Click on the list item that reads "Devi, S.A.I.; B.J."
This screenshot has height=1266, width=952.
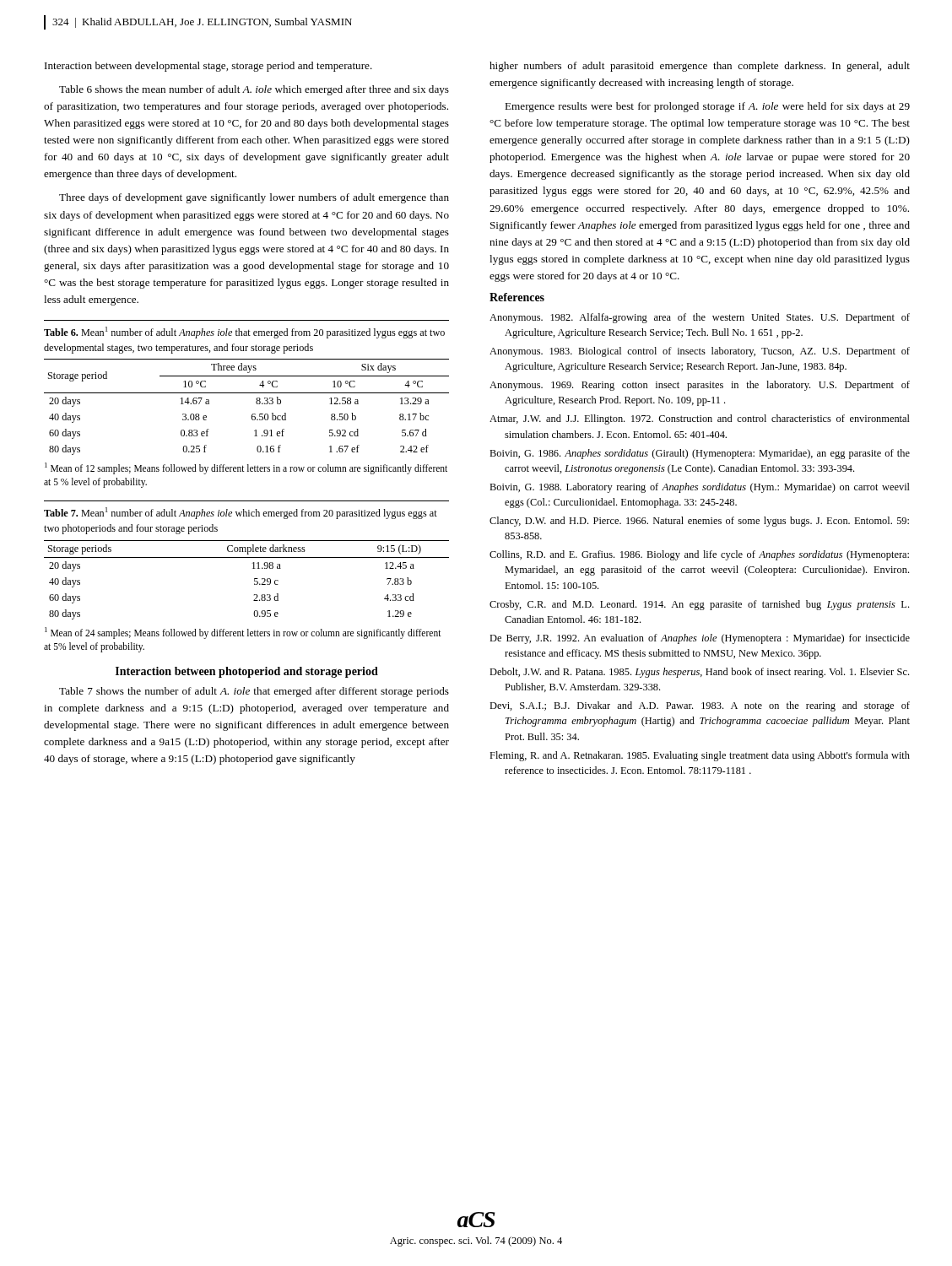(x=700, y=721)
